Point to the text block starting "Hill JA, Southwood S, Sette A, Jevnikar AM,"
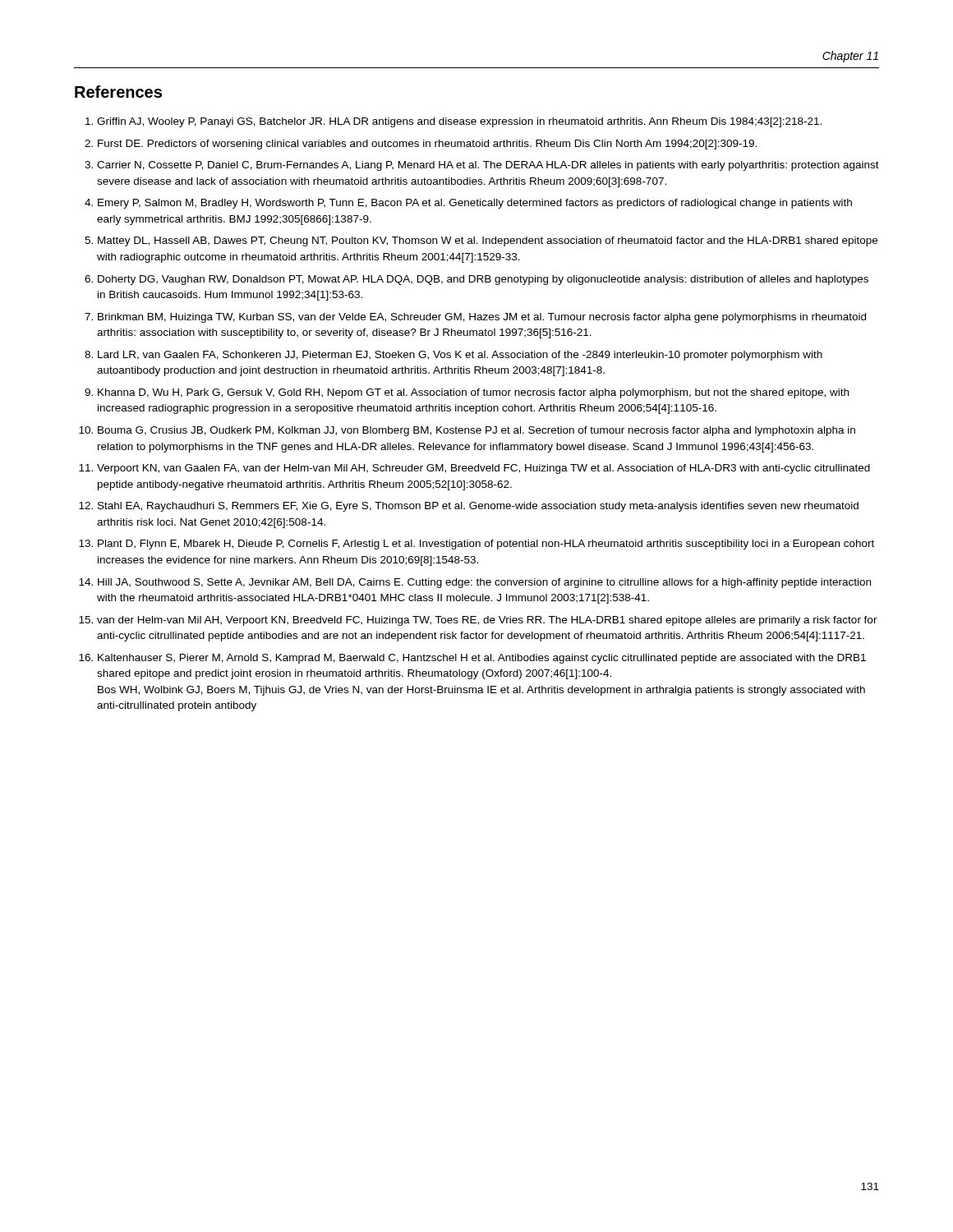This screenshot has width=953, height=1232. click(x=484, y=590)
